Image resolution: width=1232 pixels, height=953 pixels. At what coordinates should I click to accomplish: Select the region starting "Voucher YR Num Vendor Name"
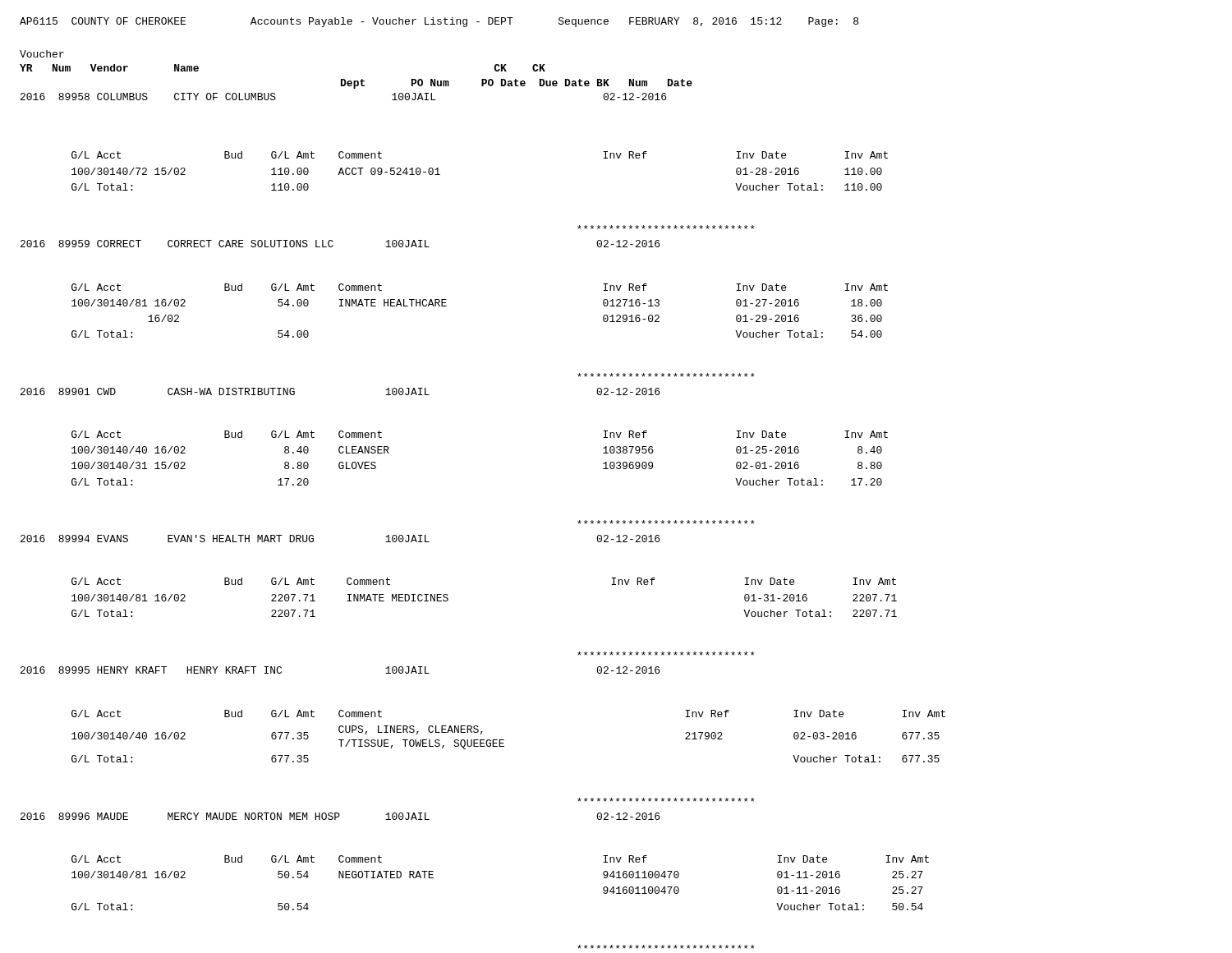pyautogui.click(x=356, y=83)
